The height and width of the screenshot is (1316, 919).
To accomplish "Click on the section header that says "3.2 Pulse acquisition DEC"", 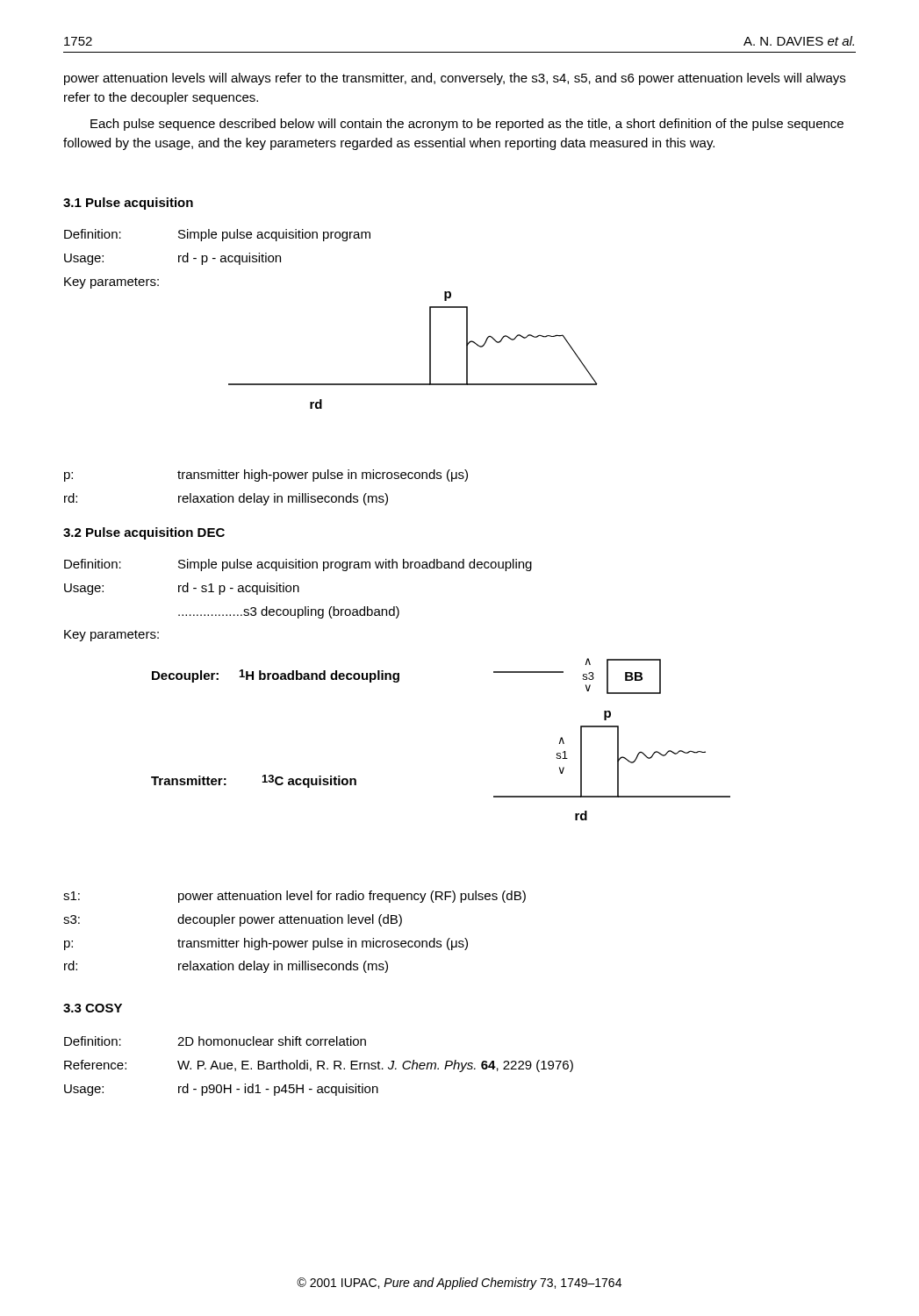I will point(144,532).
